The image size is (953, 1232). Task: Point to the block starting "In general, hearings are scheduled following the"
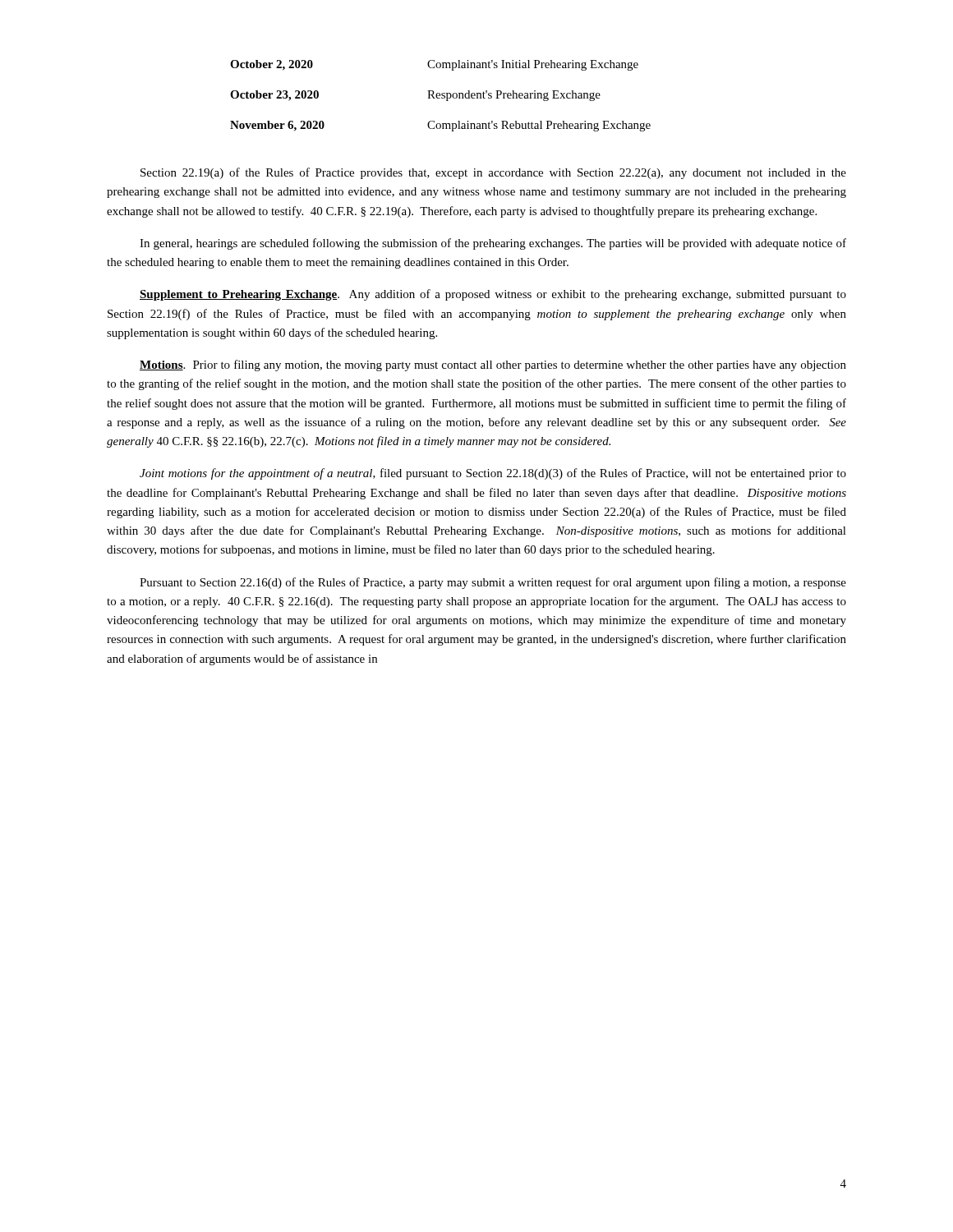click(x=476, y=253)
